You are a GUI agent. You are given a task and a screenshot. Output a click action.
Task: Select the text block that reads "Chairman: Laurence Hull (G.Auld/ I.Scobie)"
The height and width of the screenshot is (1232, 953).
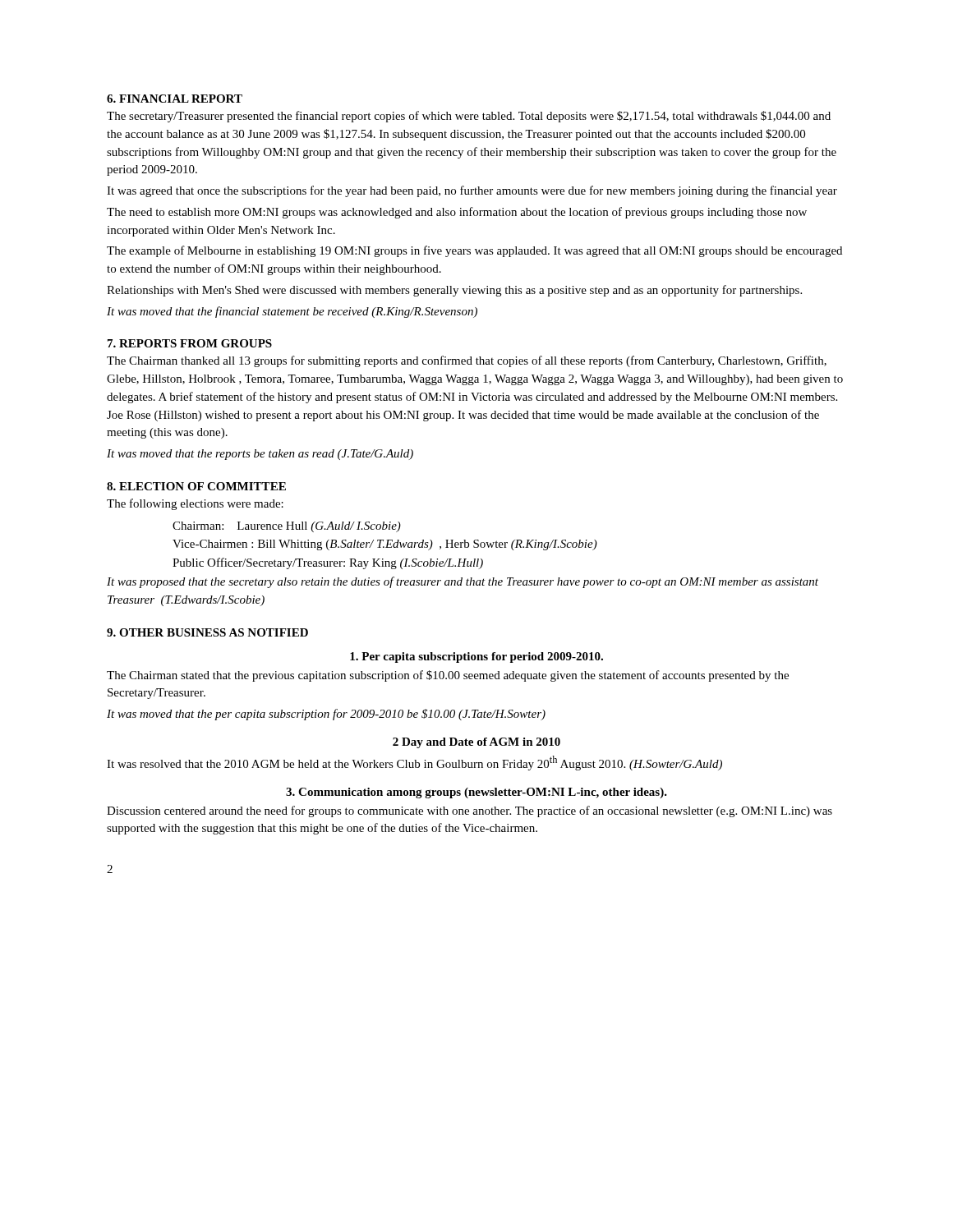[385, 544]
